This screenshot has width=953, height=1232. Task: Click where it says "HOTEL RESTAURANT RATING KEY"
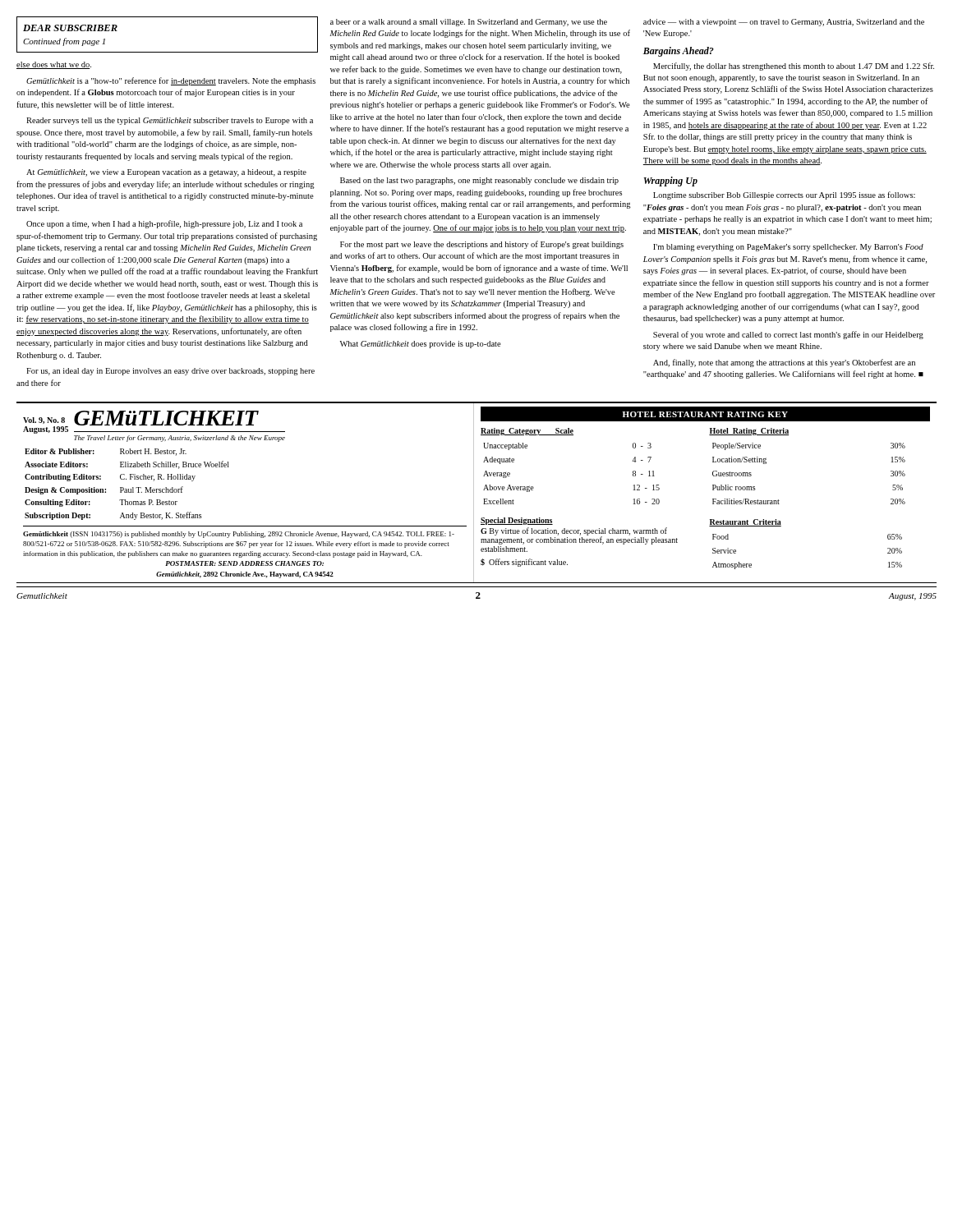click(x=705, y=414)
